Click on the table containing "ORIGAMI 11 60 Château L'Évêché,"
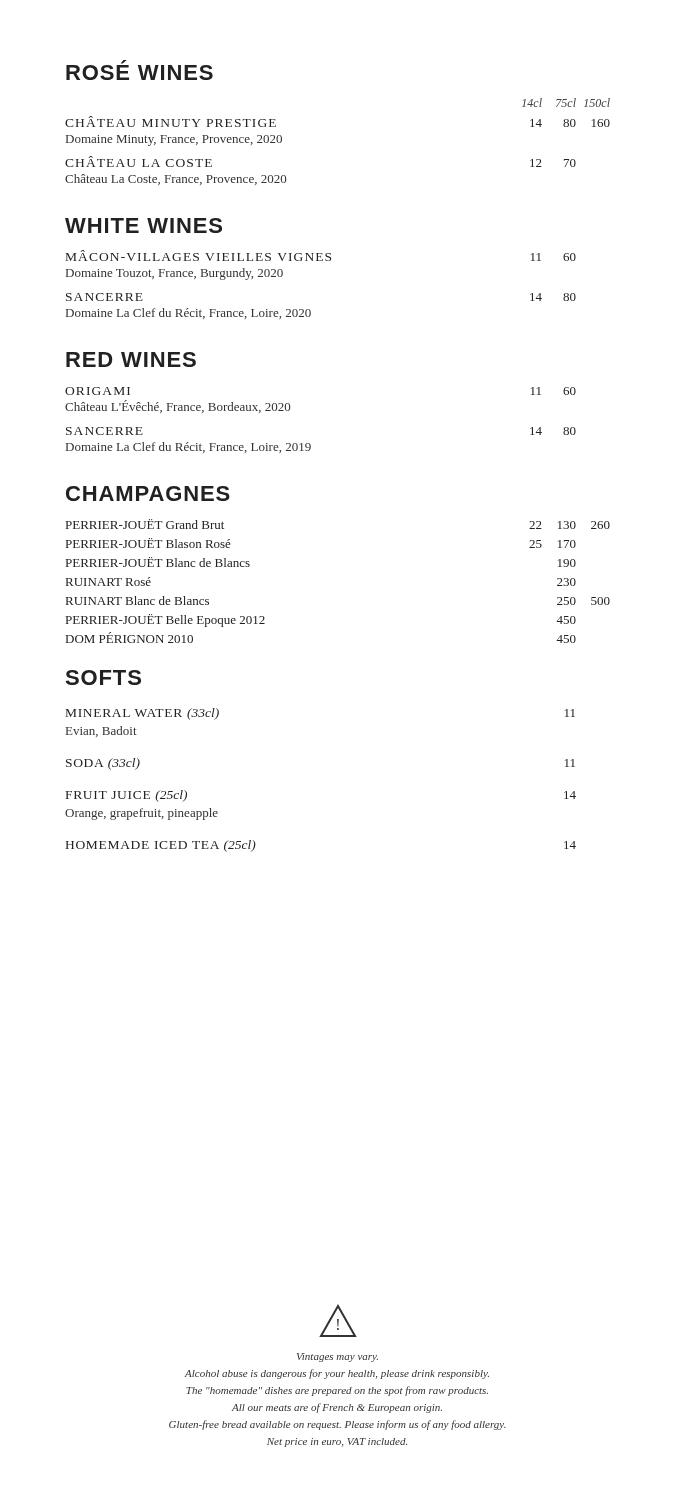The height and width of the screenshot is (1500, 675). click(338, 419)
